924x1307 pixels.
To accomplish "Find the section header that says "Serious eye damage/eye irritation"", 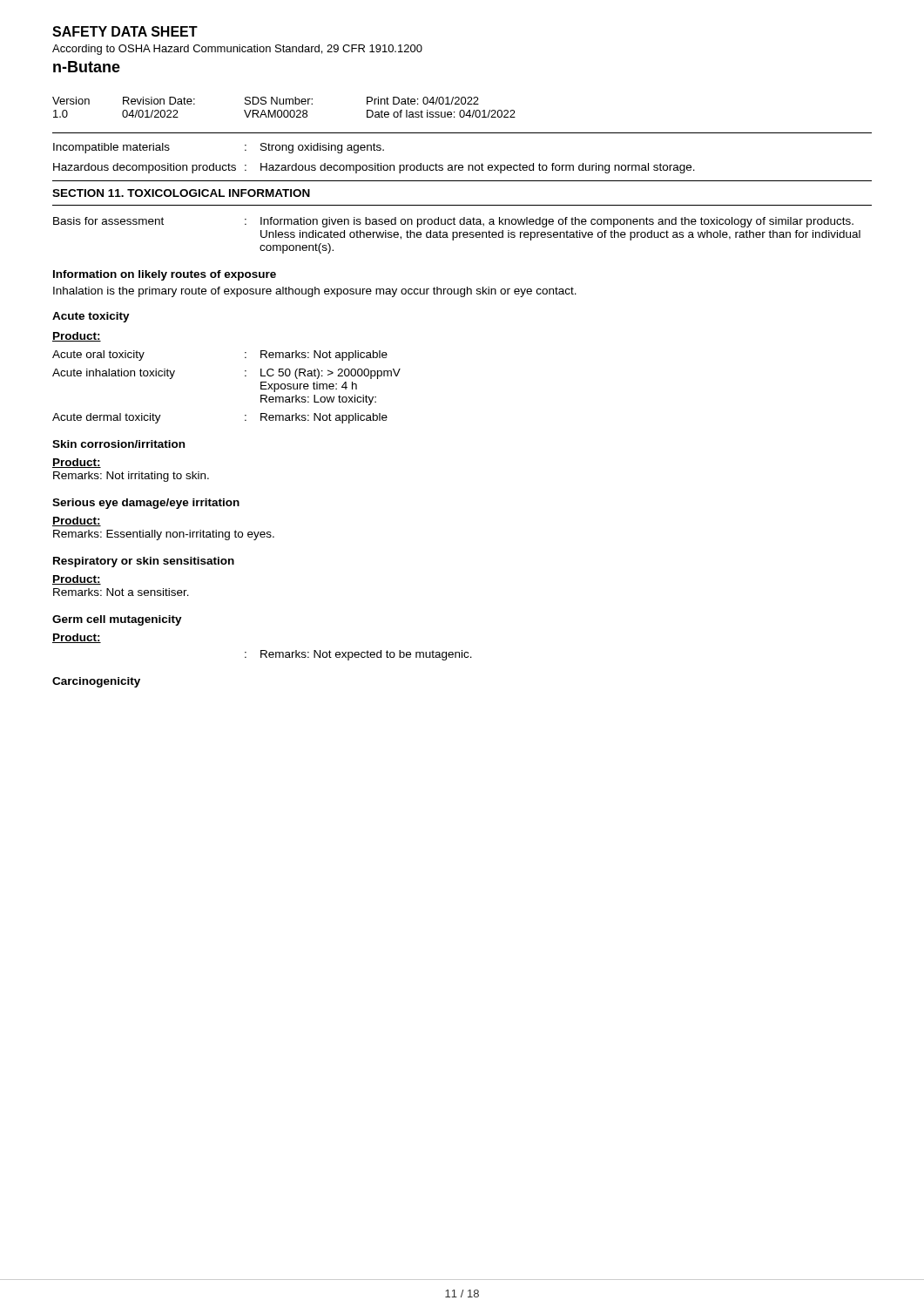I will pyautogui.click(x=146, y=504).
